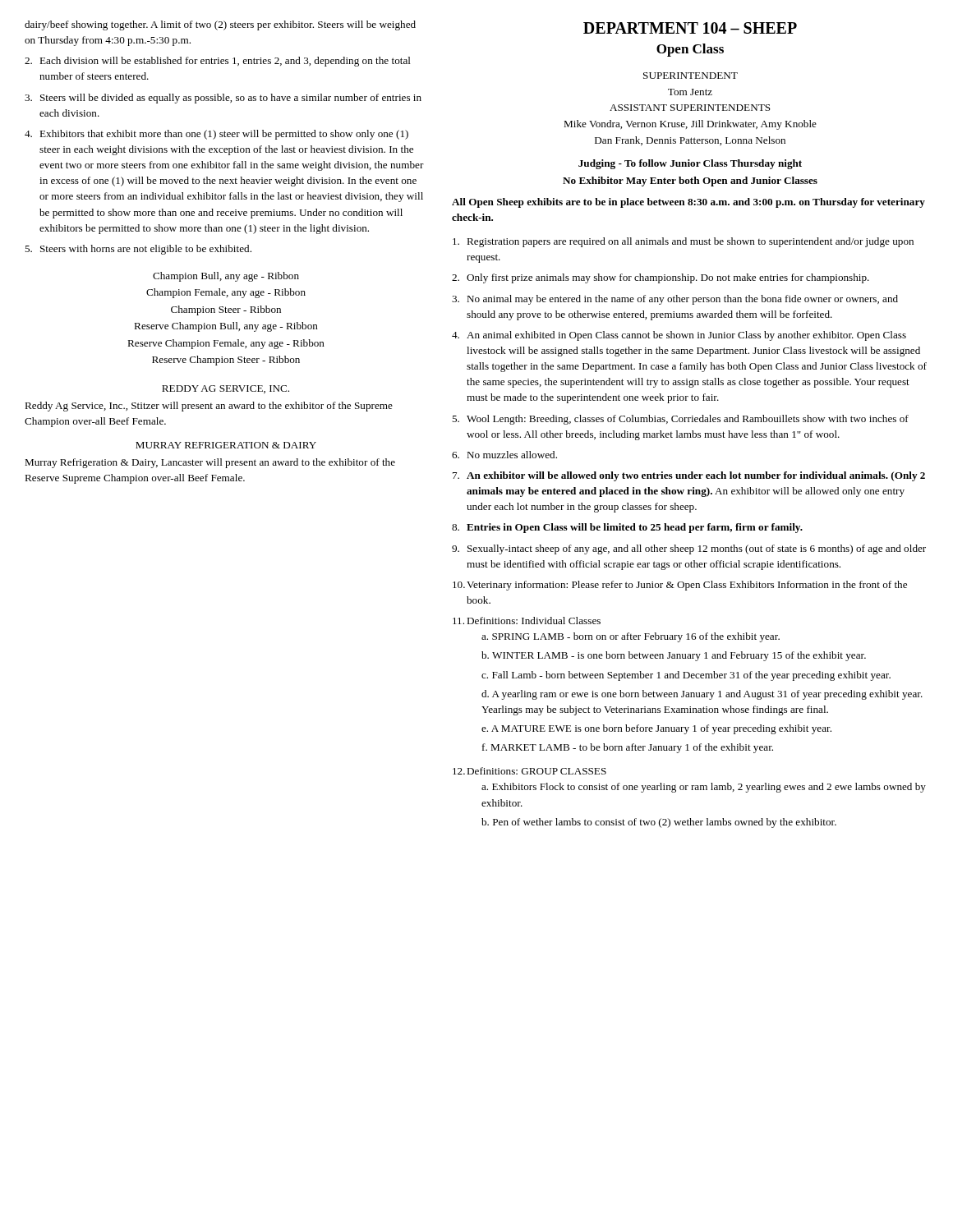Locate the text block that reads "All Open Sheep"

coord(688,209)
